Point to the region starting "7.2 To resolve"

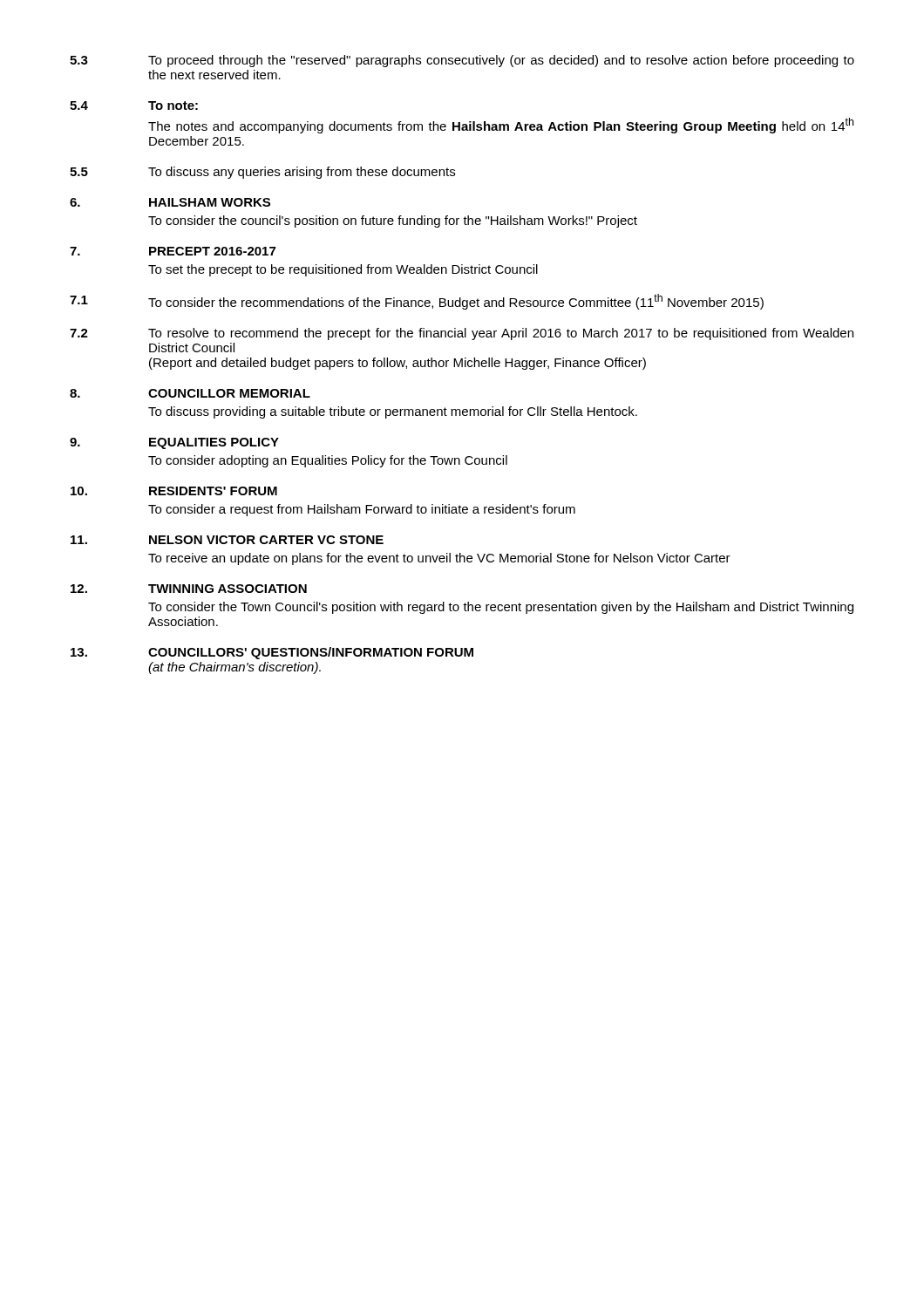[462, 348]
